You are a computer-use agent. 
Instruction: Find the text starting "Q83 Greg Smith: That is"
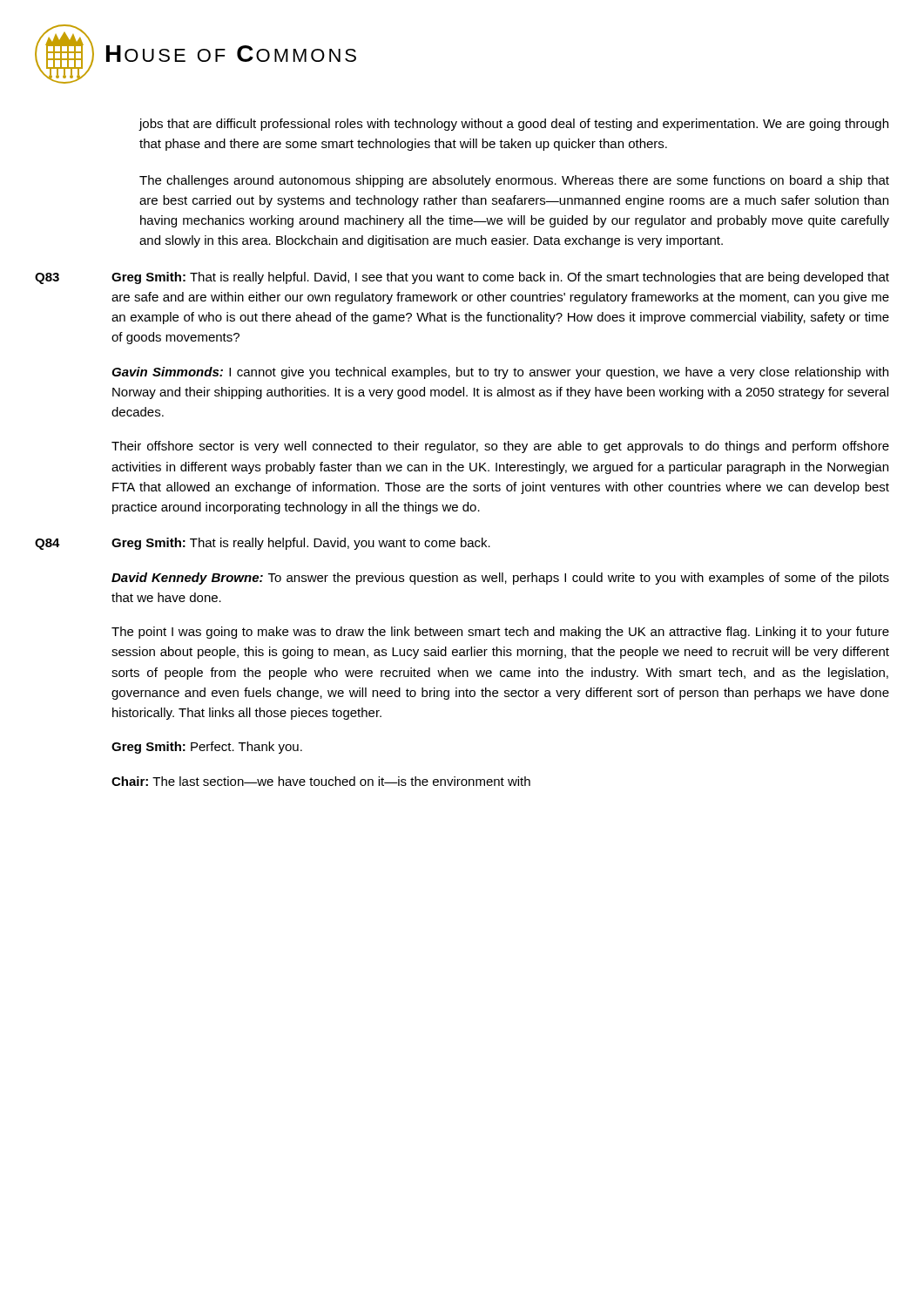pos(462,392)
